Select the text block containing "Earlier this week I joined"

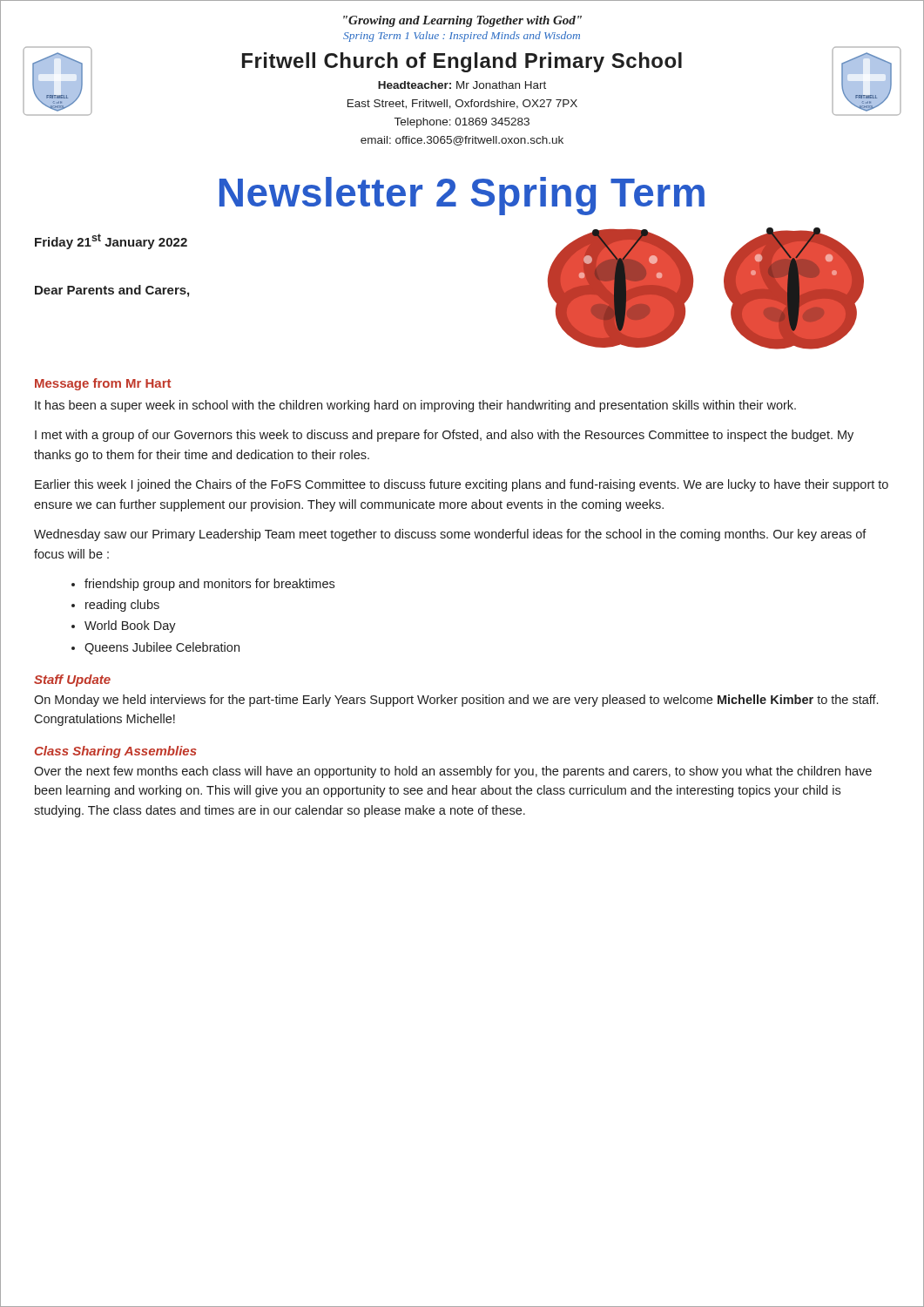461,494
